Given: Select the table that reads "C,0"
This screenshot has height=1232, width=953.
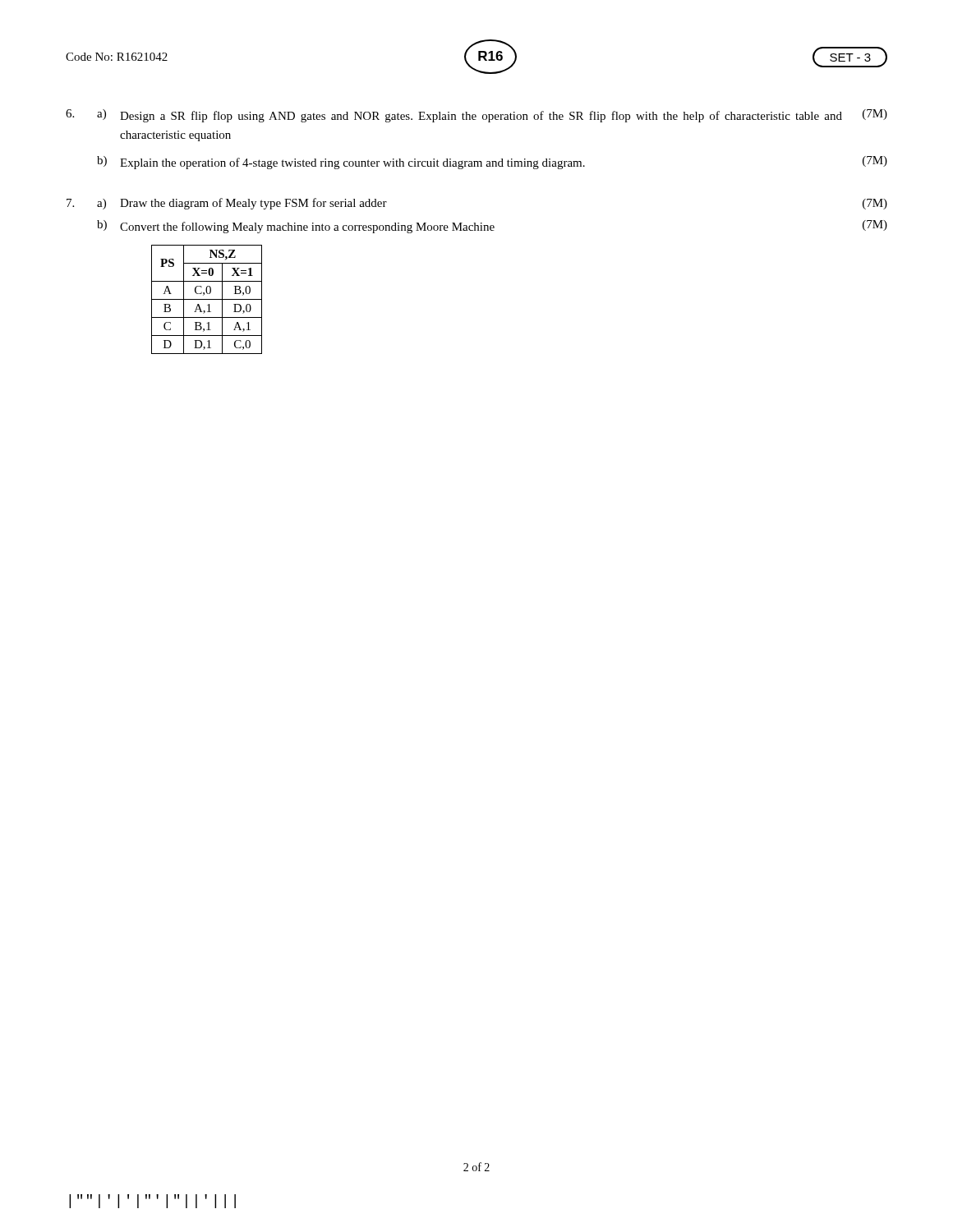Looking at the screenshot, I should [207, 298].
